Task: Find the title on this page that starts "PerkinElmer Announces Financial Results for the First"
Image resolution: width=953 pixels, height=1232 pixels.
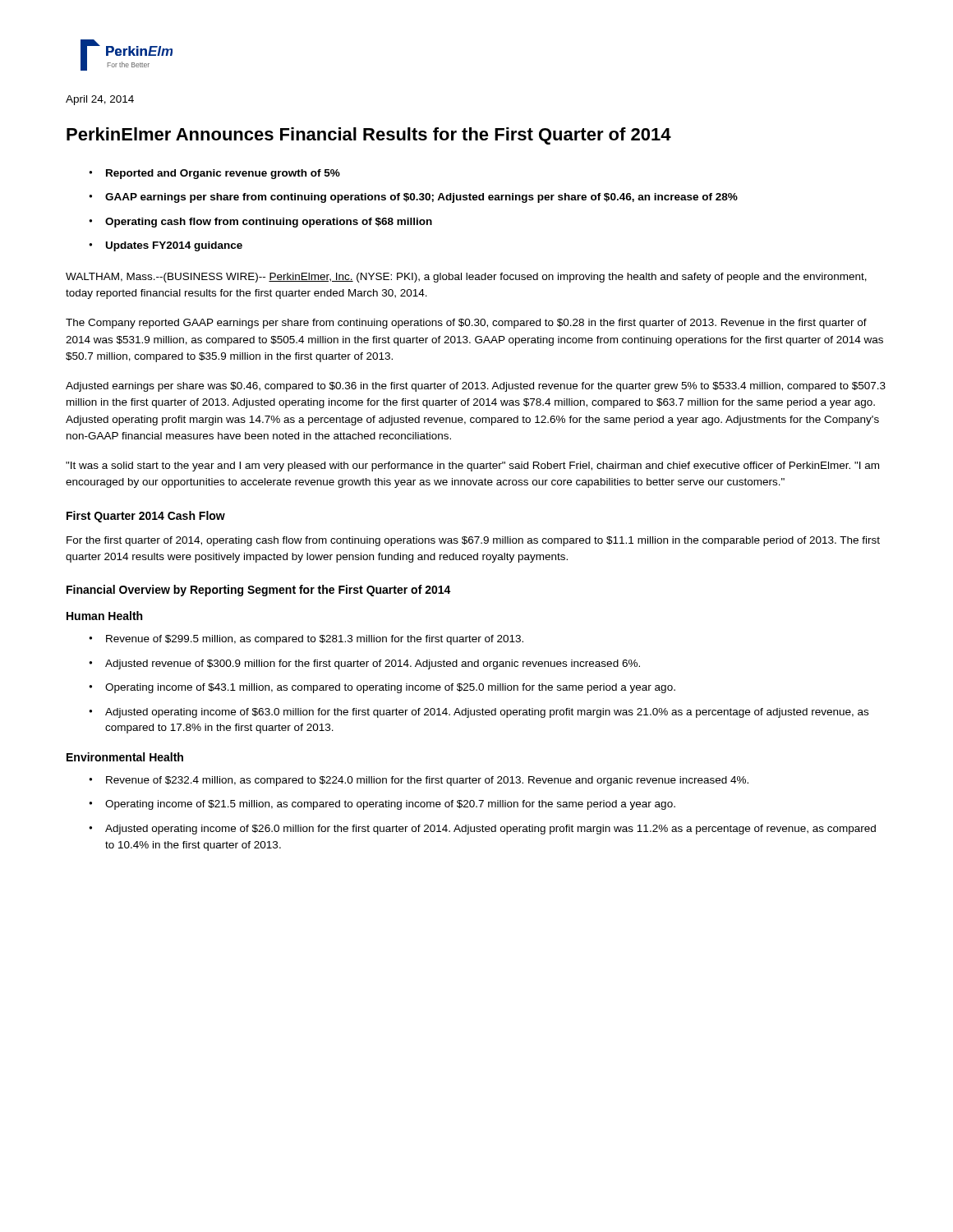Action: (368, 134)
